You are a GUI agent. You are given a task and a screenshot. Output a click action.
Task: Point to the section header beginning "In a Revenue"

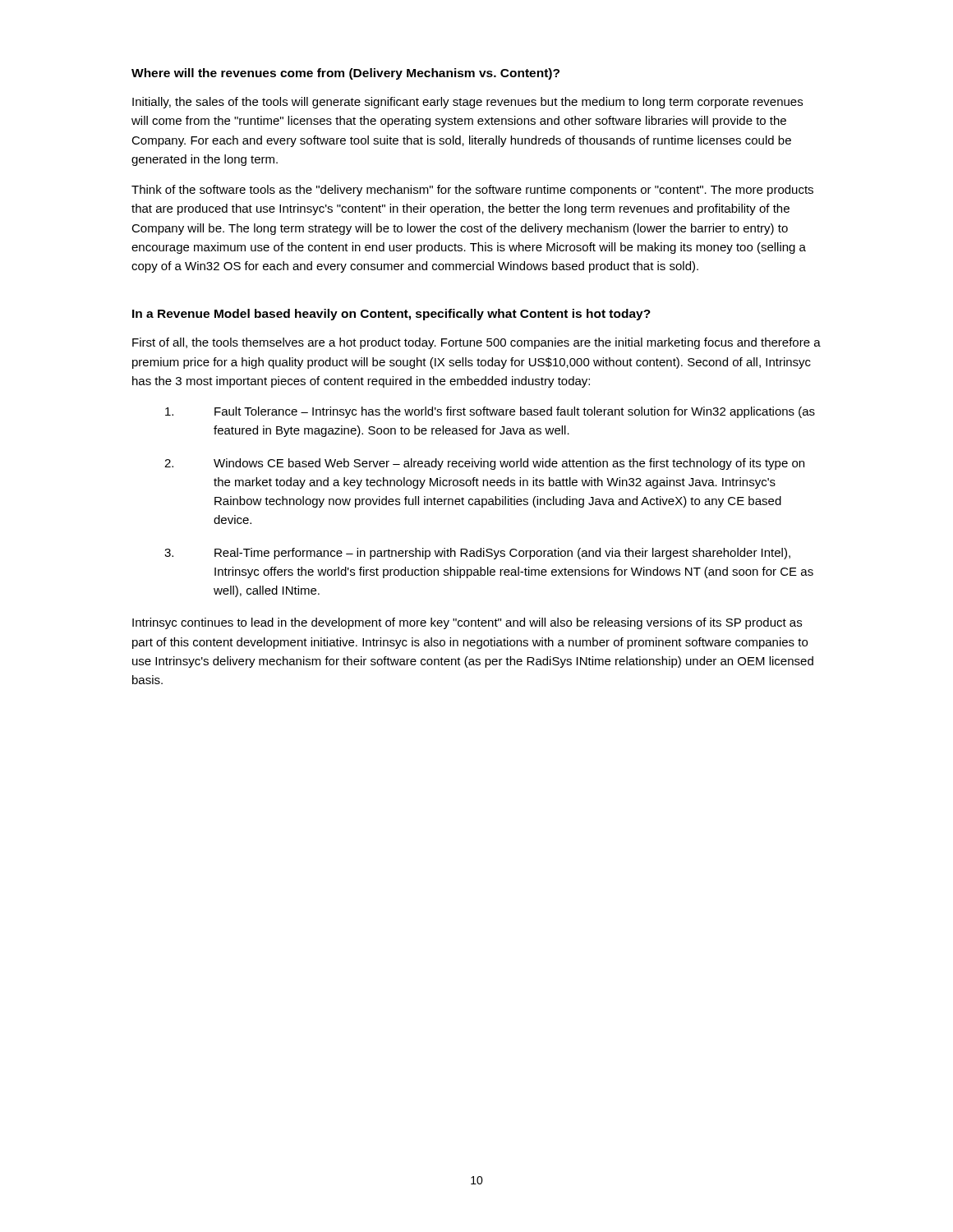tap(391, 314)
